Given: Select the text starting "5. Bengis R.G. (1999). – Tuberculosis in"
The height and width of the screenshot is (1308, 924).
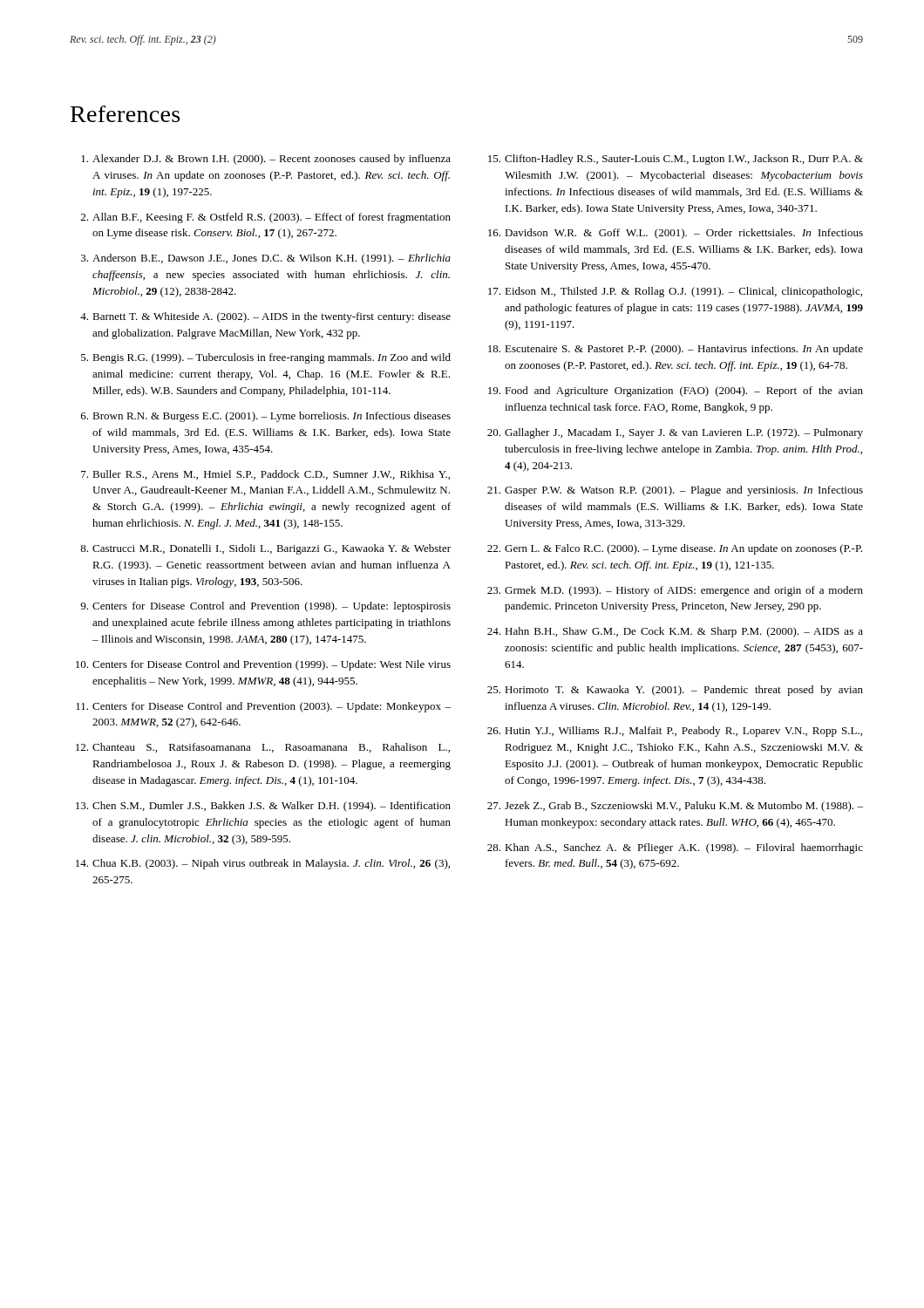Looking at the screenshot, I should (260, 375).
